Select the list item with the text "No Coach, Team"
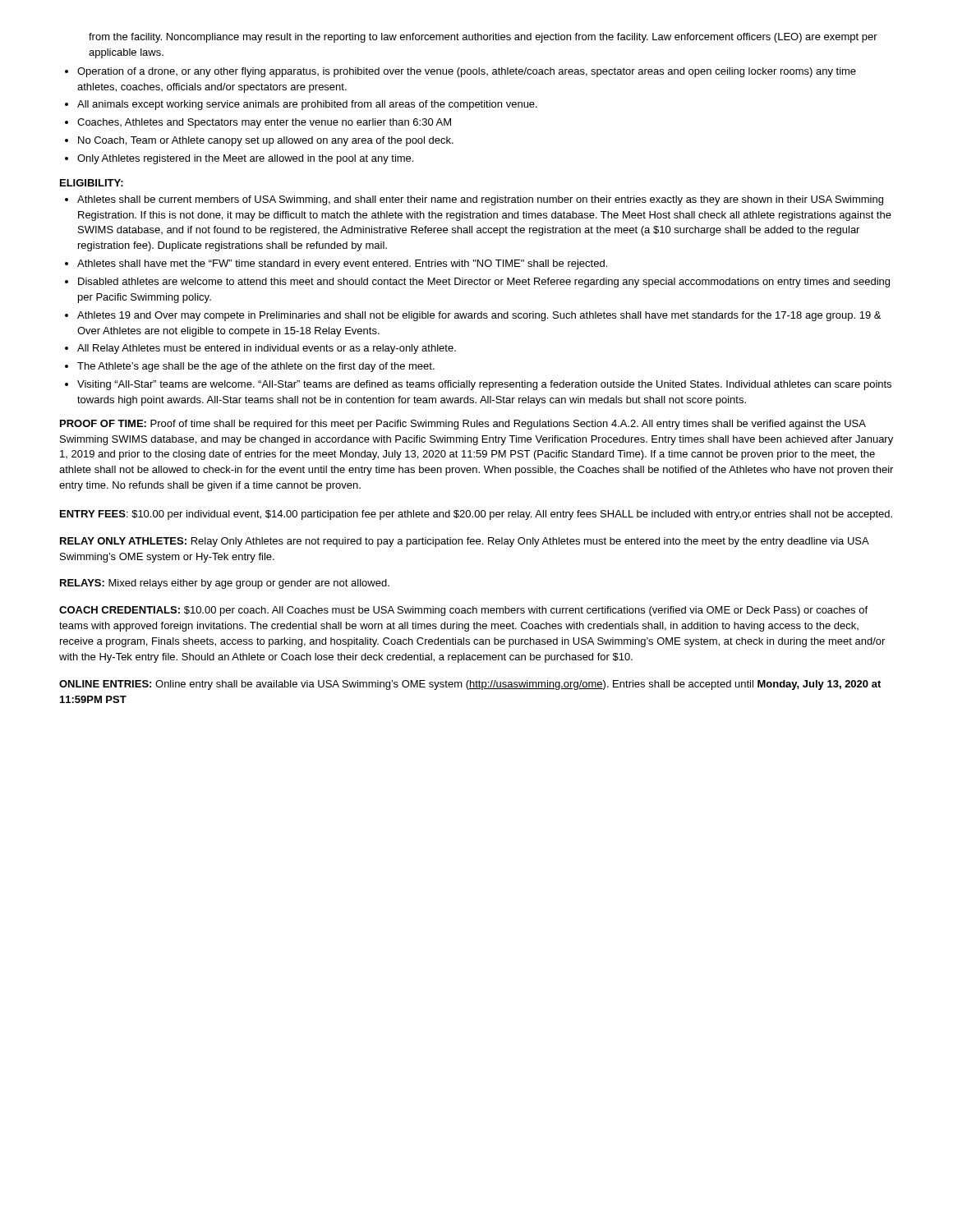 pos(266,140)
